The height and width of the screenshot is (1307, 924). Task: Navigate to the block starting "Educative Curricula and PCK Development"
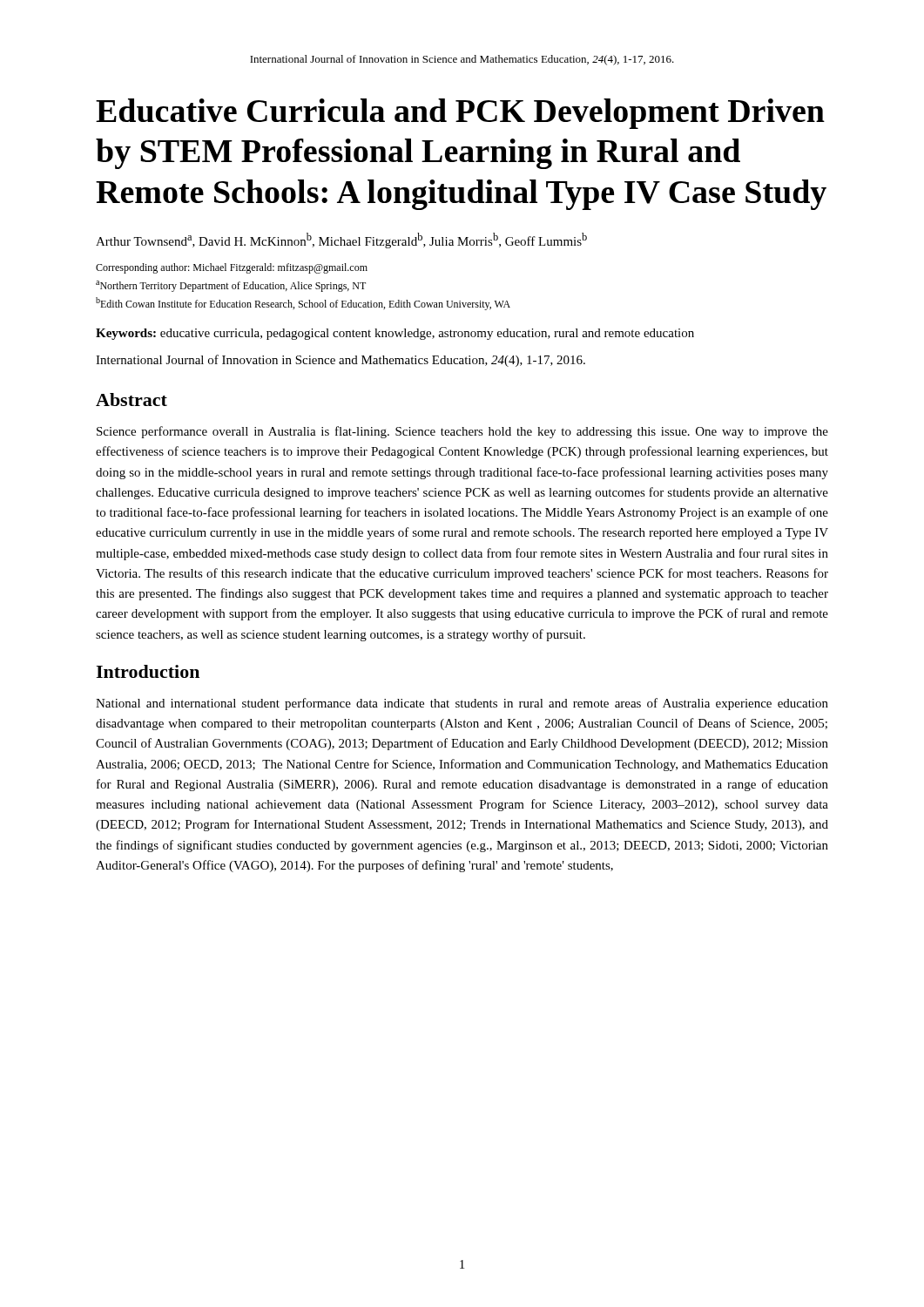coord(462,151)
